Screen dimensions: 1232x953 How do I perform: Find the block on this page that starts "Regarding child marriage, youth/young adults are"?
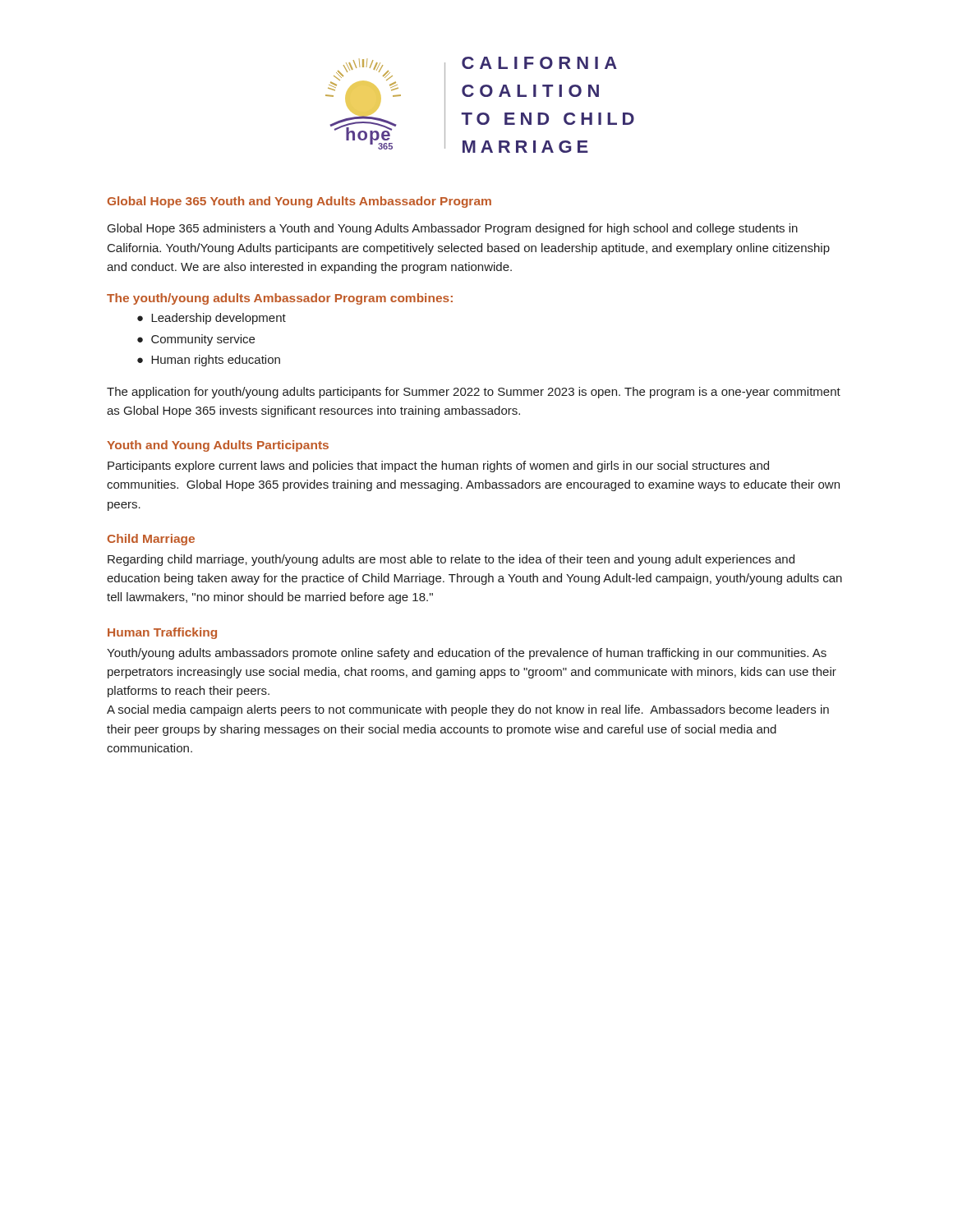point(475,578)
